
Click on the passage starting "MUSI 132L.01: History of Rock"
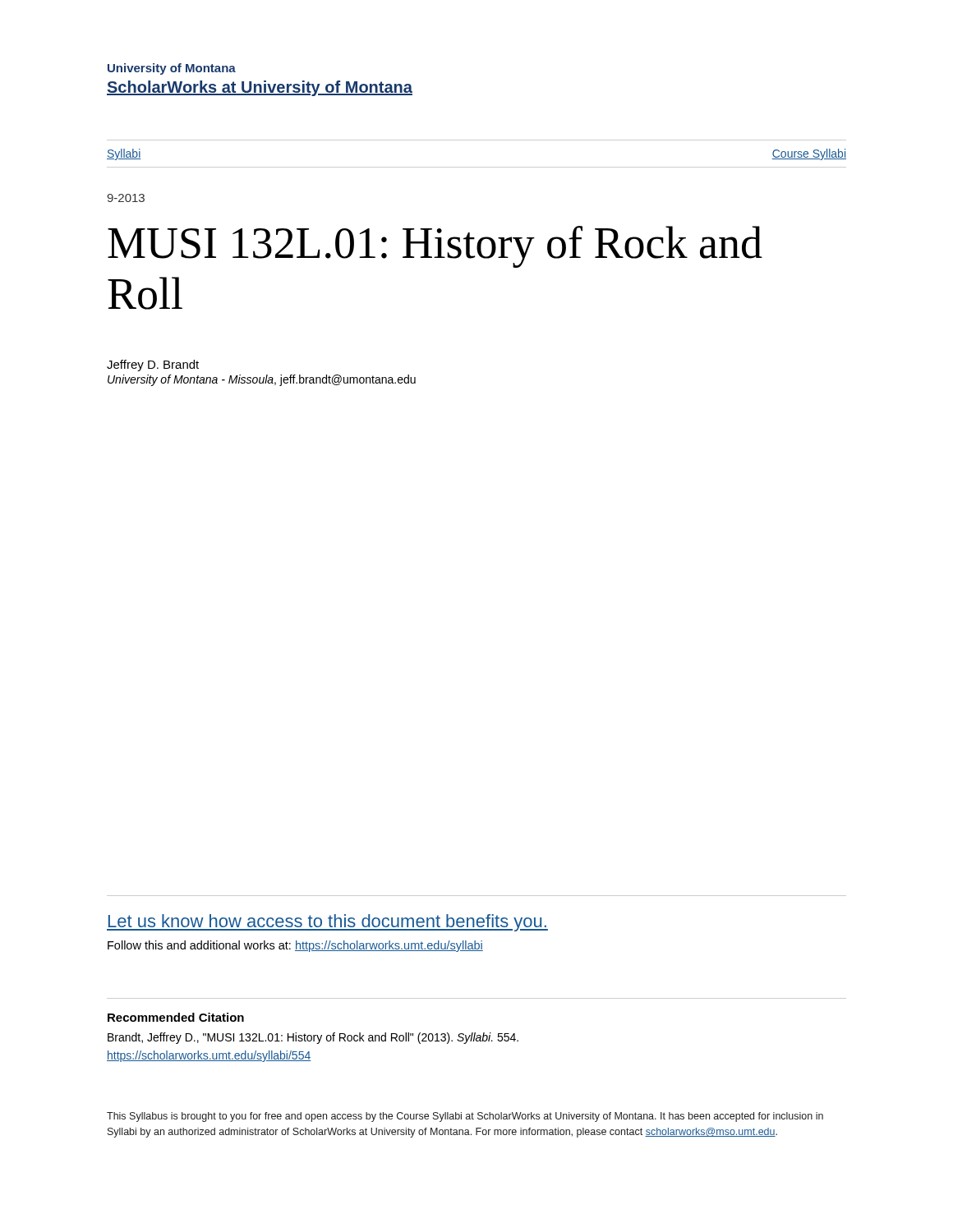[x=476, y=269]
